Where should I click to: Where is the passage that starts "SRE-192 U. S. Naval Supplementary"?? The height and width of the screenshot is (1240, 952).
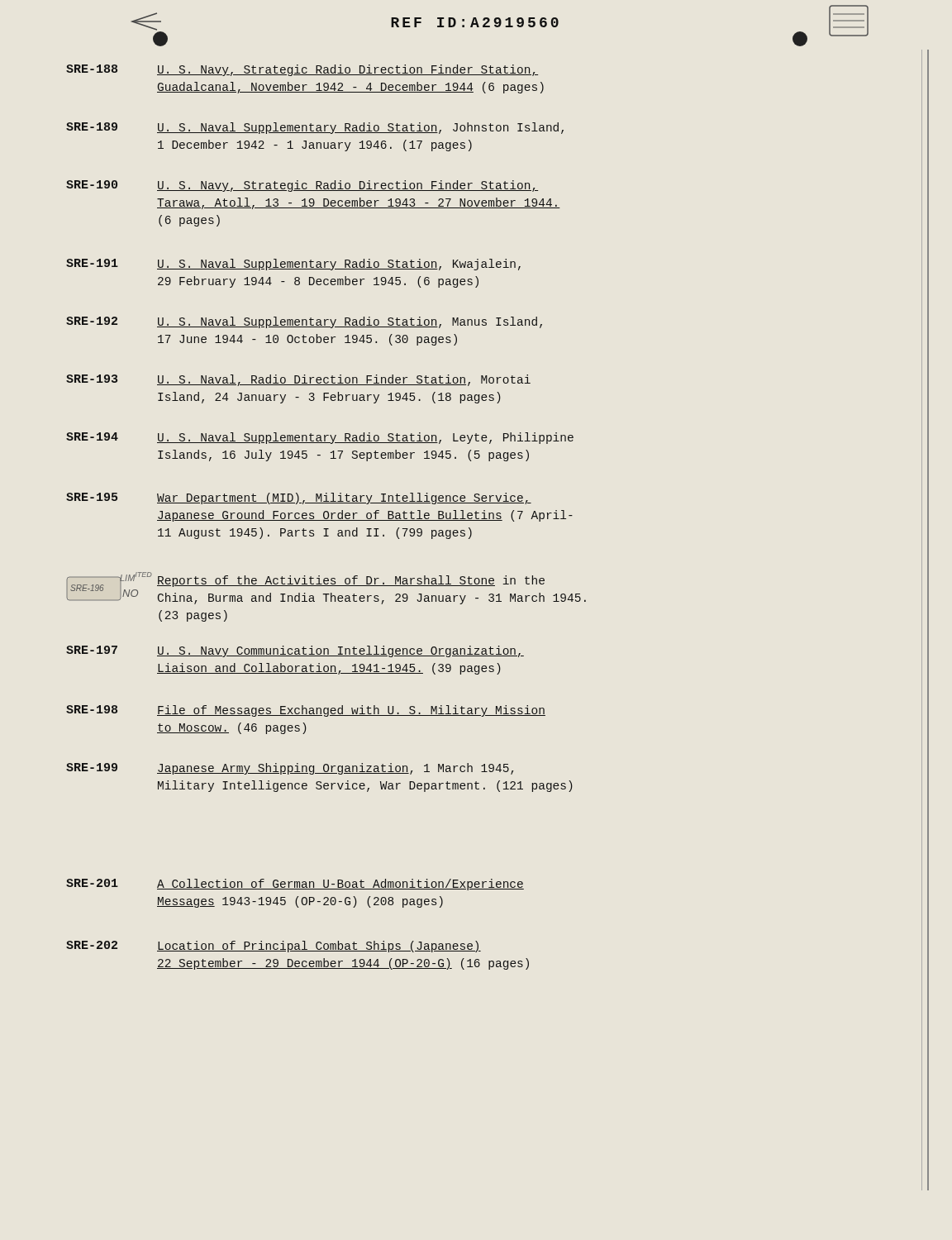pyautogui.click(x=484, y=332)
